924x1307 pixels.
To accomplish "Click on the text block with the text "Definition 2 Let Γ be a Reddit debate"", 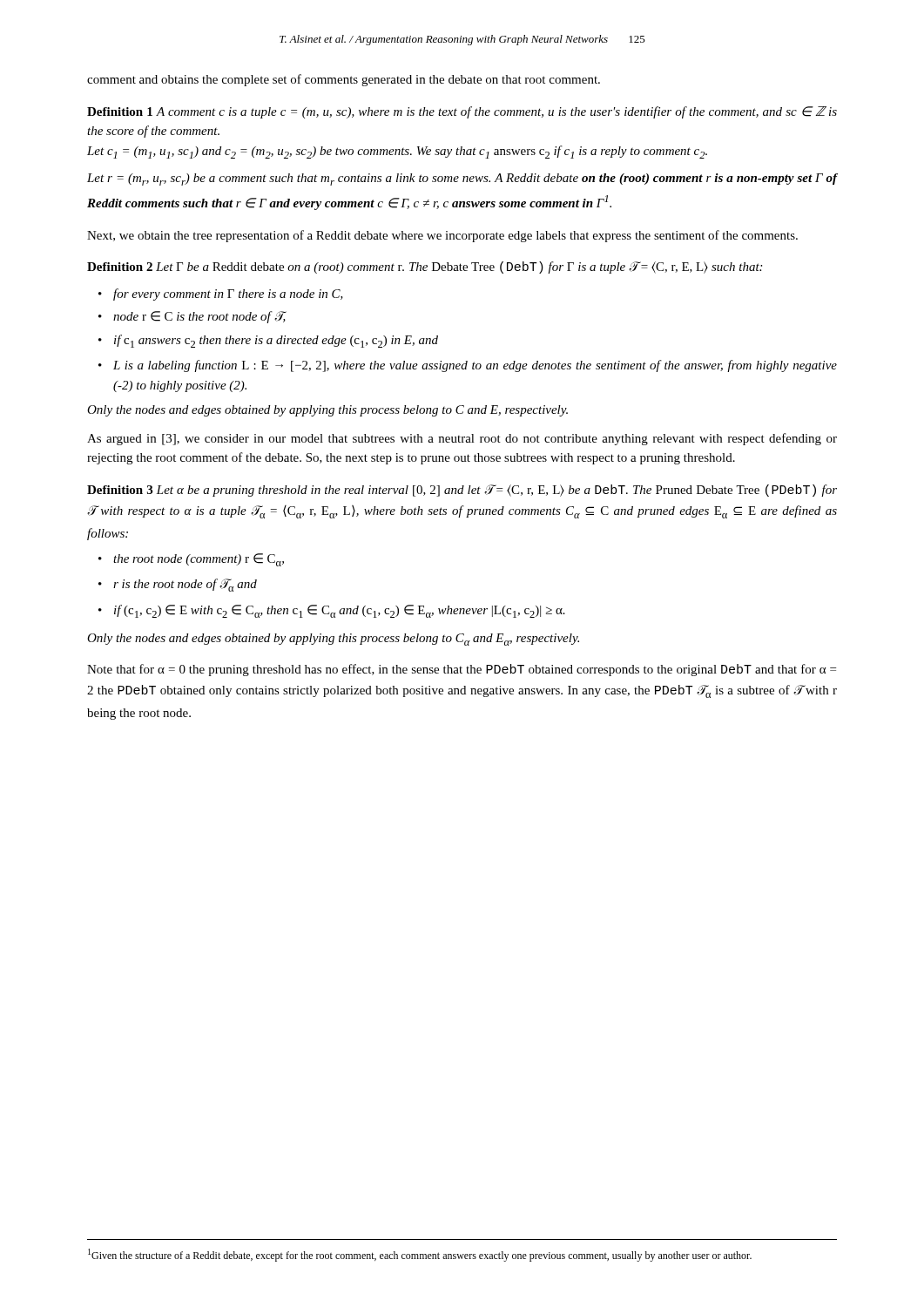I will (x=425, y=267).
